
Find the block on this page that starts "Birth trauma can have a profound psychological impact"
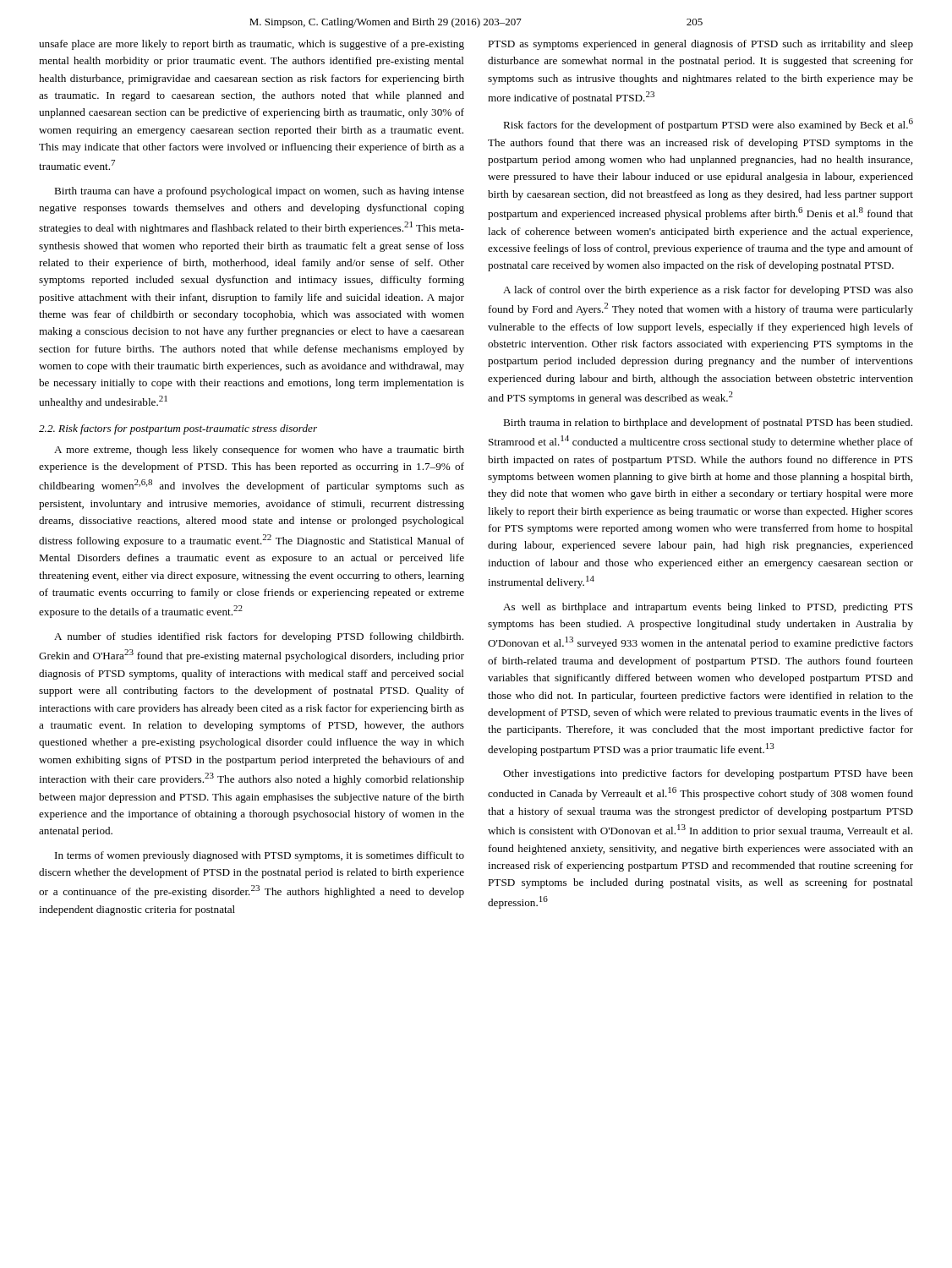click(252, 297)
